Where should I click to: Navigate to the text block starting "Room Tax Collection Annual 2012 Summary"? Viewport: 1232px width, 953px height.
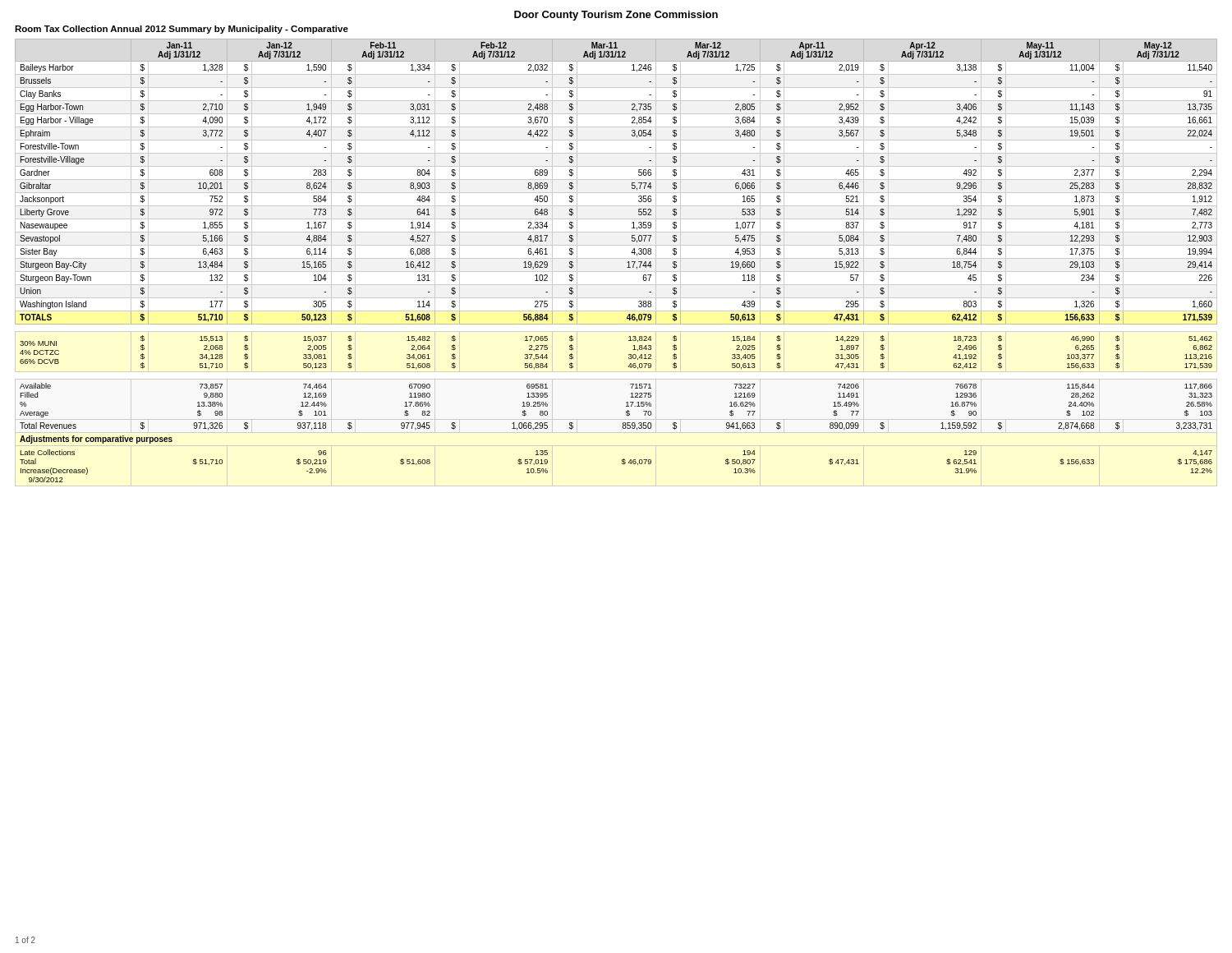point(181,29)
